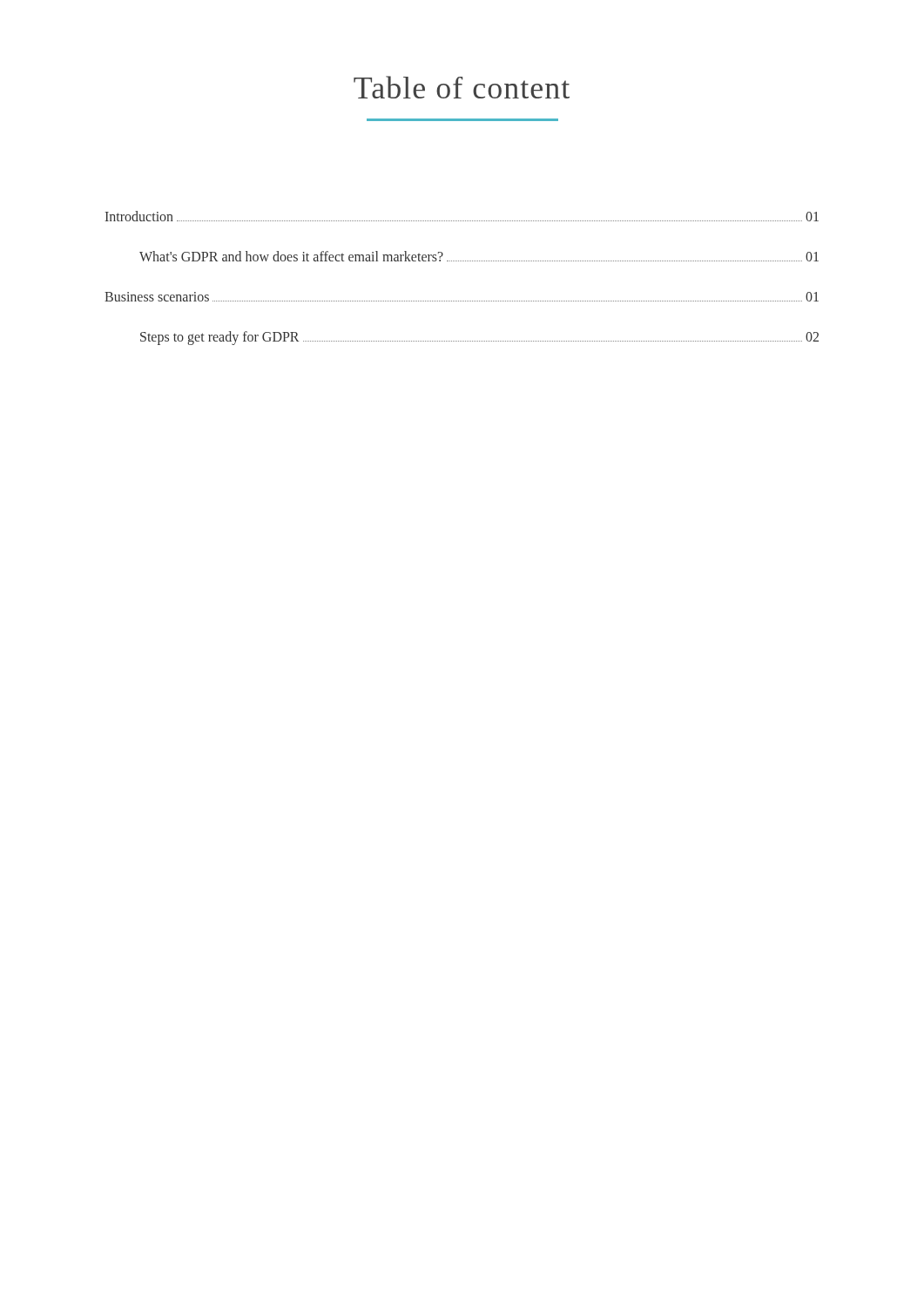The height and width of the screenshot is (1307, 924).
Task: Click on the list item that says "What's GDPR and"
Action: click(479, 257)
